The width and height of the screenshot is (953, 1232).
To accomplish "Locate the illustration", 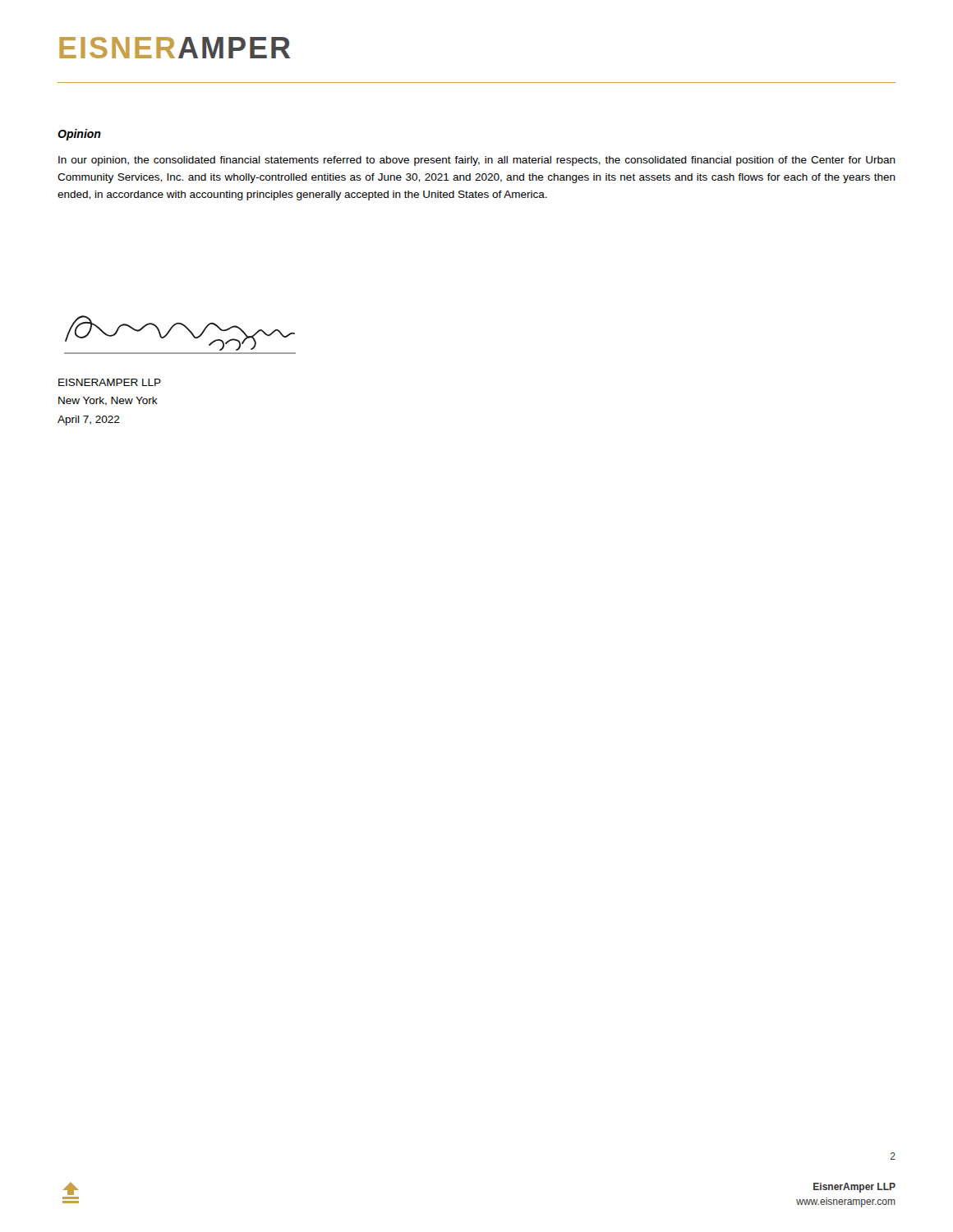I will 181,329.
